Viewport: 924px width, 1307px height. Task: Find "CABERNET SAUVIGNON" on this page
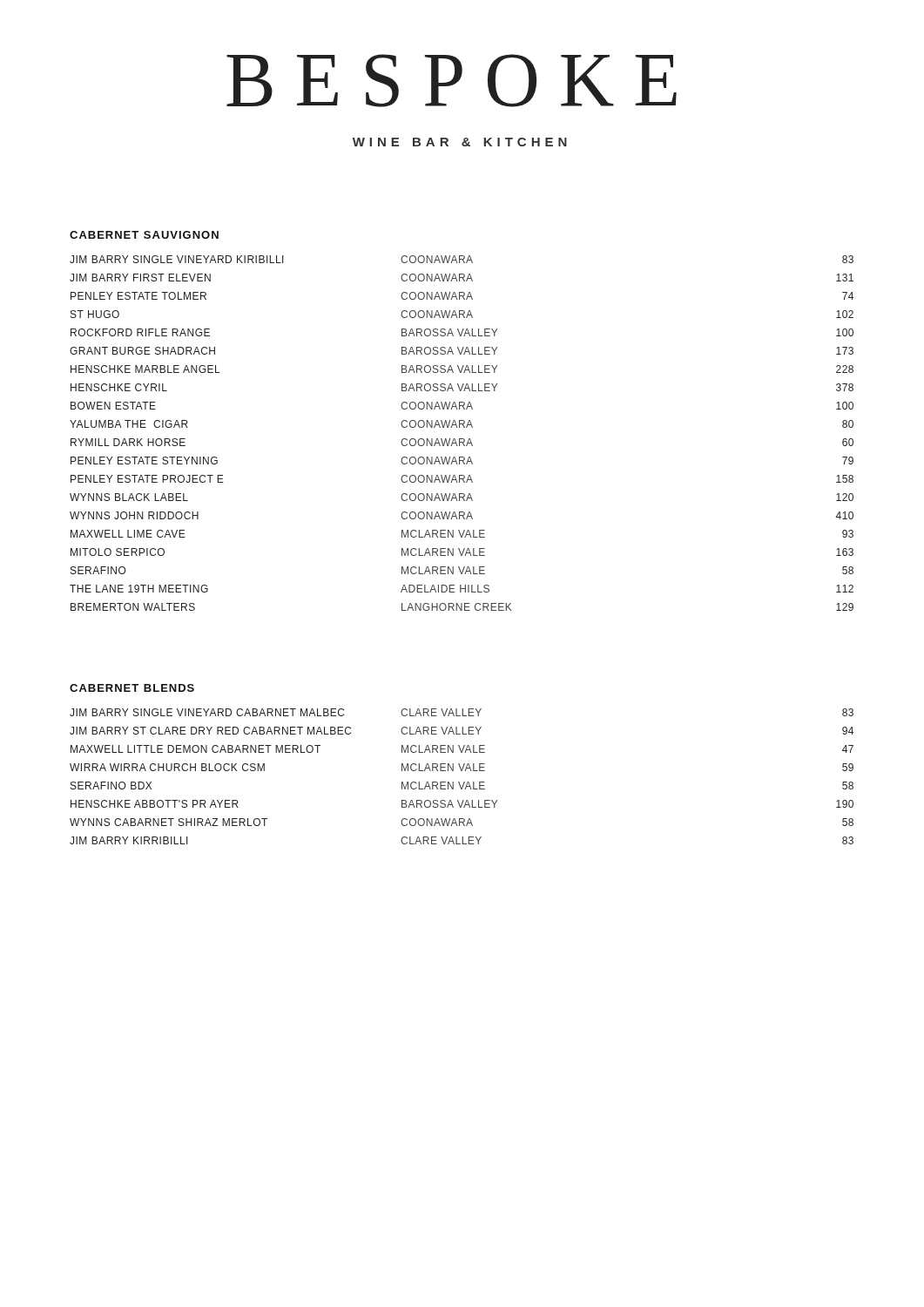tap(145, 235)
